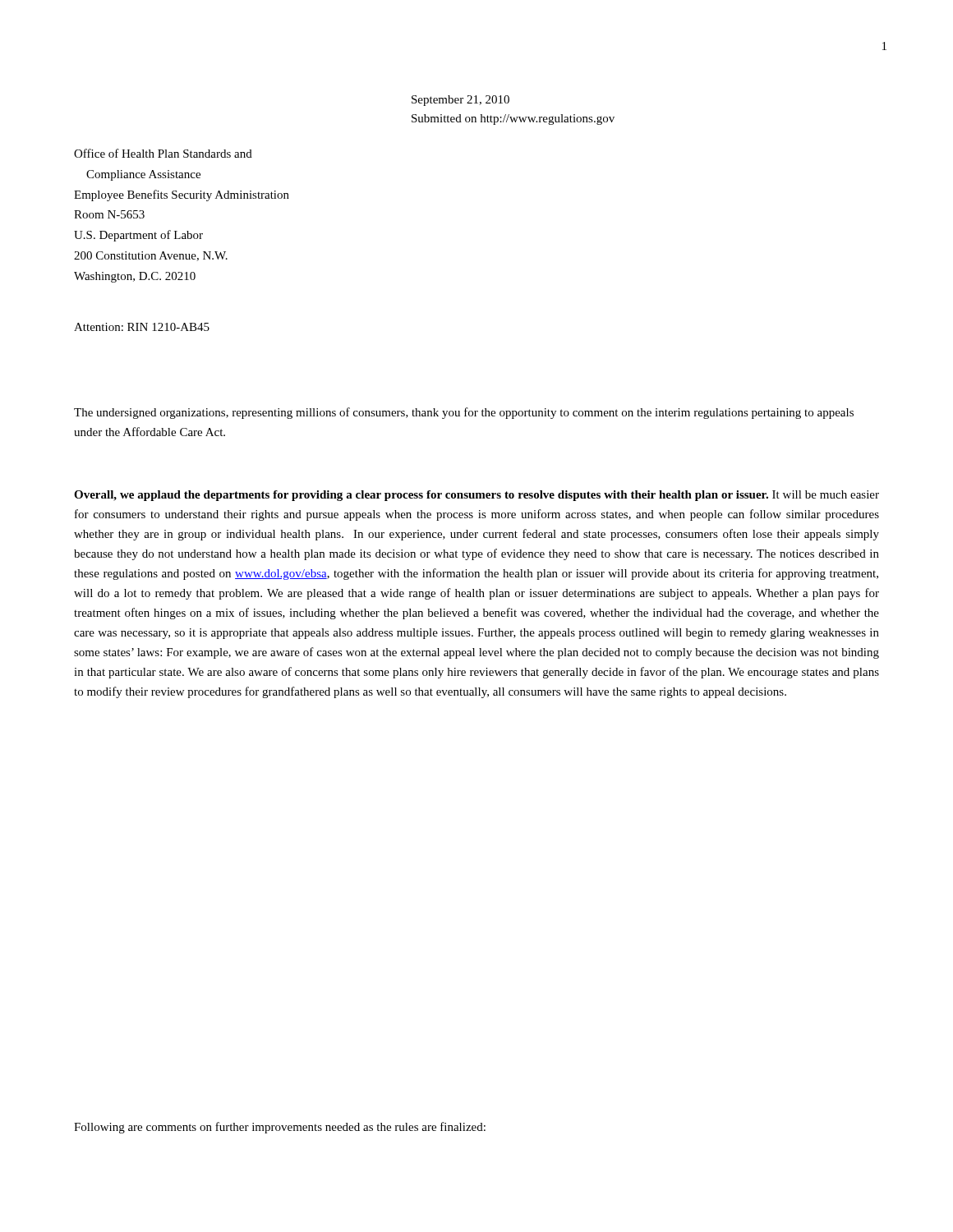This screenshot has width=953, height=1232.
Task: Click on the text block that says "Overall, we applaud the departments"
Action: (476, 593)
